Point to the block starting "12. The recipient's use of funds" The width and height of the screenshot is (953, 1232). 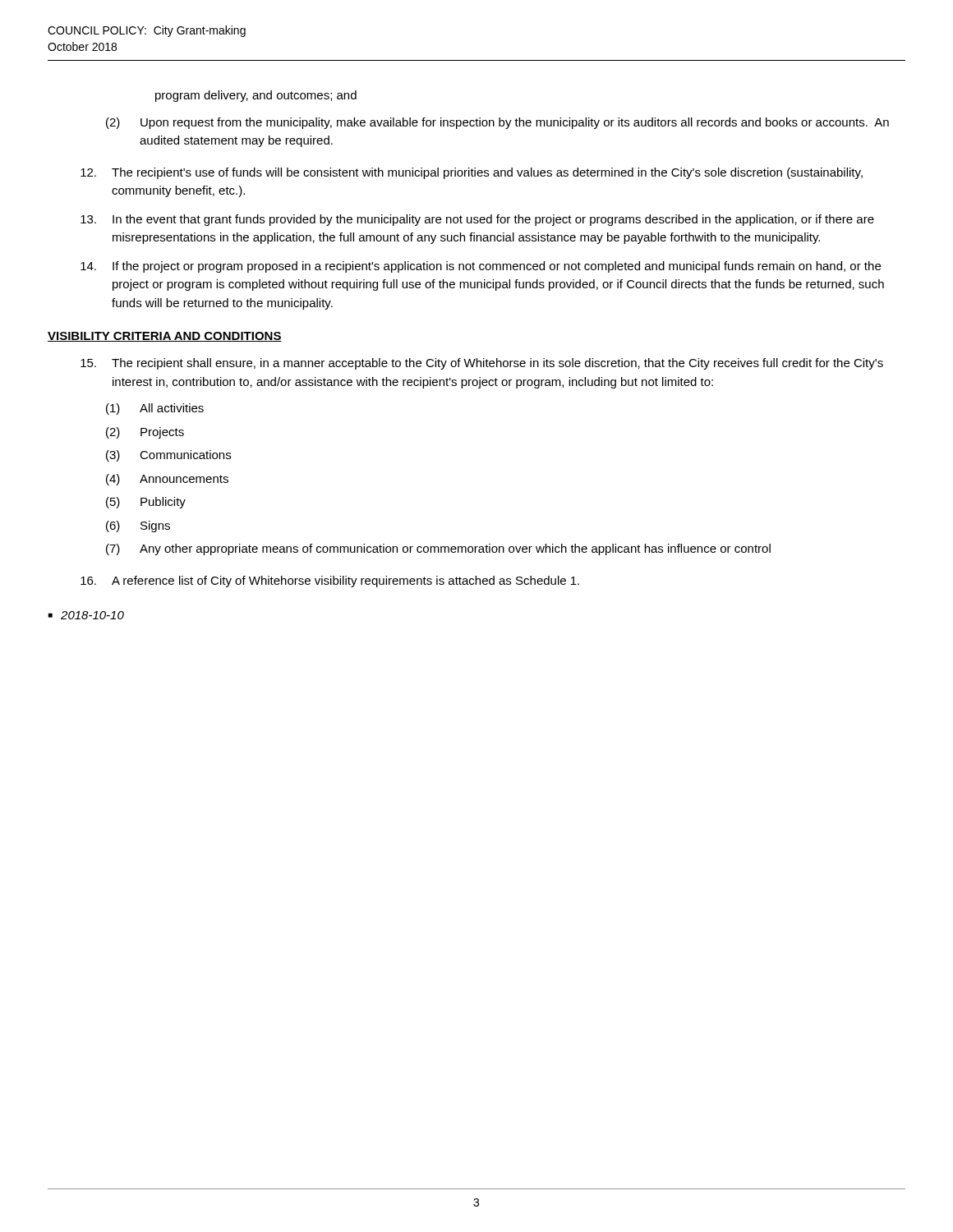pos(476,181)
